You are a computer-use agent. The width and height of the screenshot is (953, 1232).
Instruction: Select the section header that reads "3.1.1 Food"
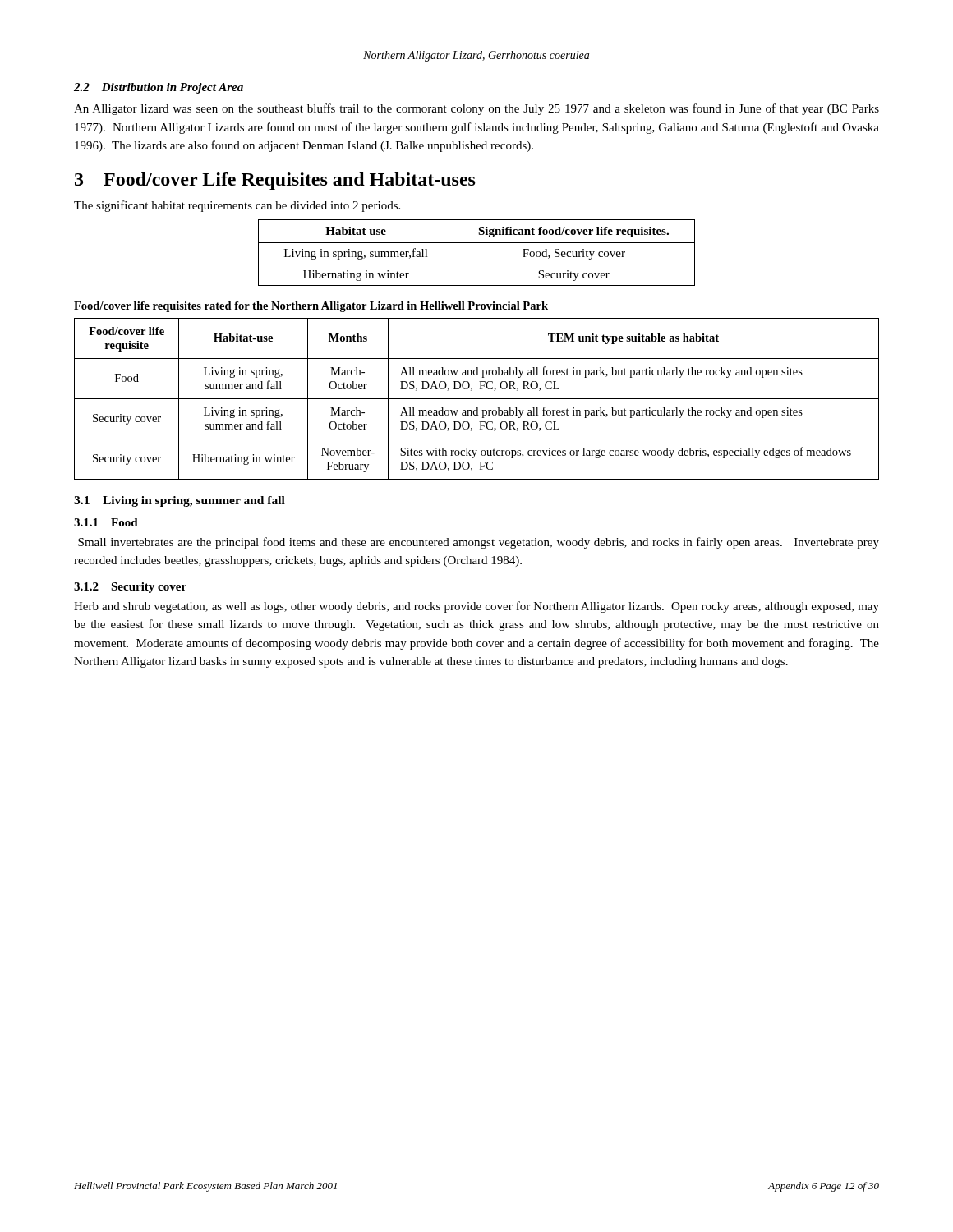pos(106,522)
